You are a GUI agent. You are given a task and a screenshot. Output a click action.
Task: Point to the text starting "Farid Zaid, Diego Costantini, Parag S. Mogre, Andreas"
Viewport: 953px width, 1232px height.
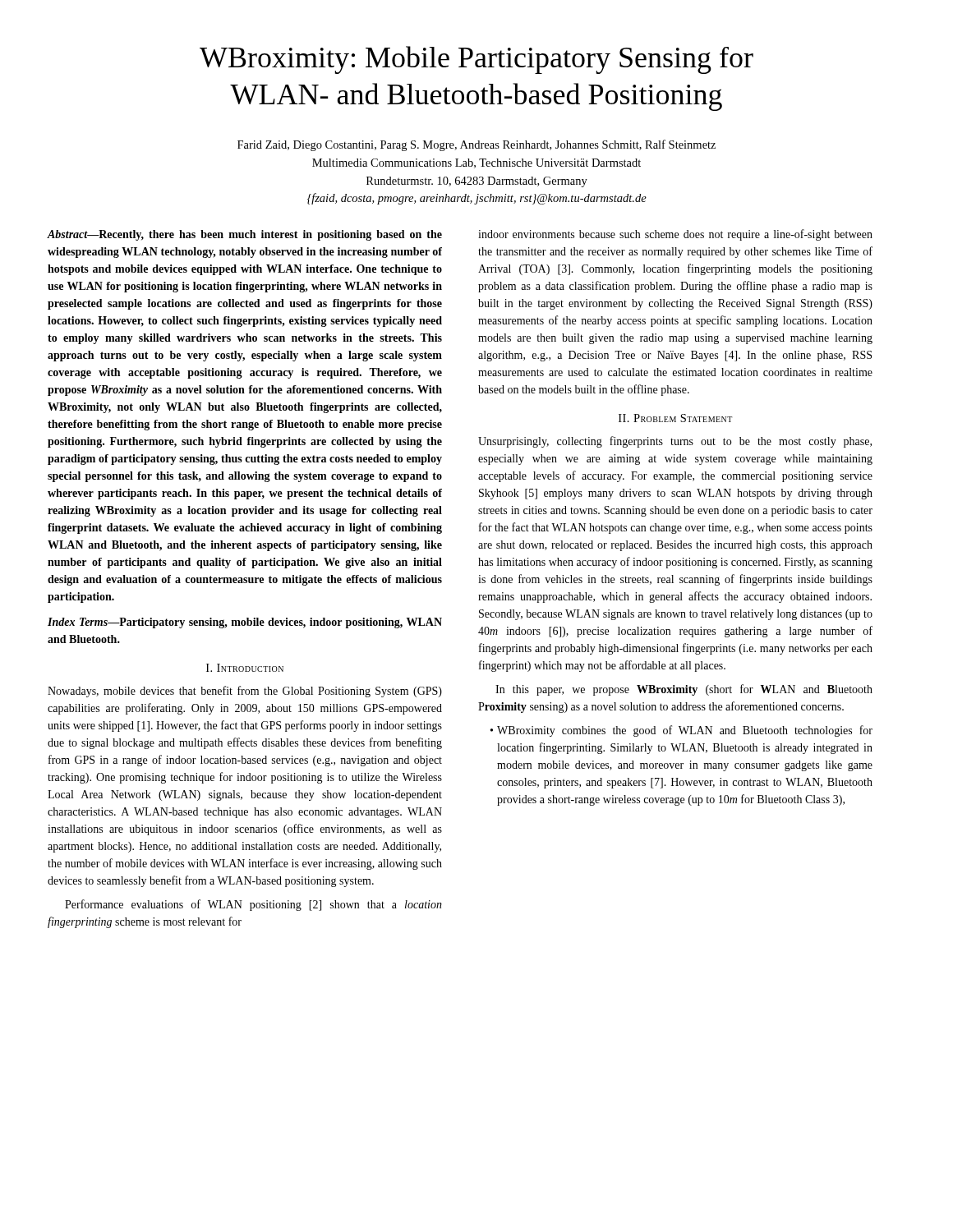[x=476, y=171]
